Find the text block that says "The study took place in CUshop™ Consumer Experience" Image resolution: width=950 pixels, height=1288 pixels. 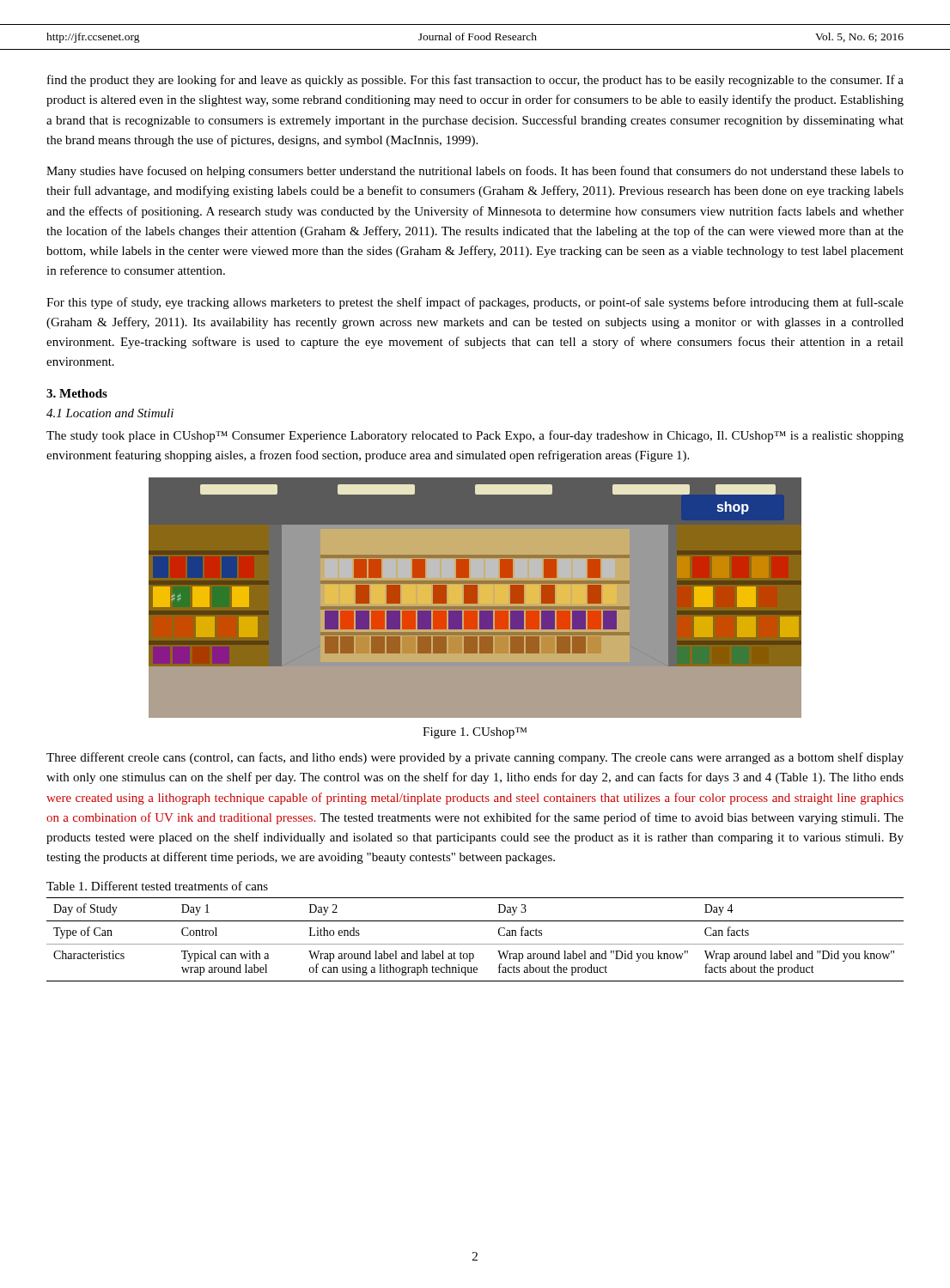pos(475,445)
